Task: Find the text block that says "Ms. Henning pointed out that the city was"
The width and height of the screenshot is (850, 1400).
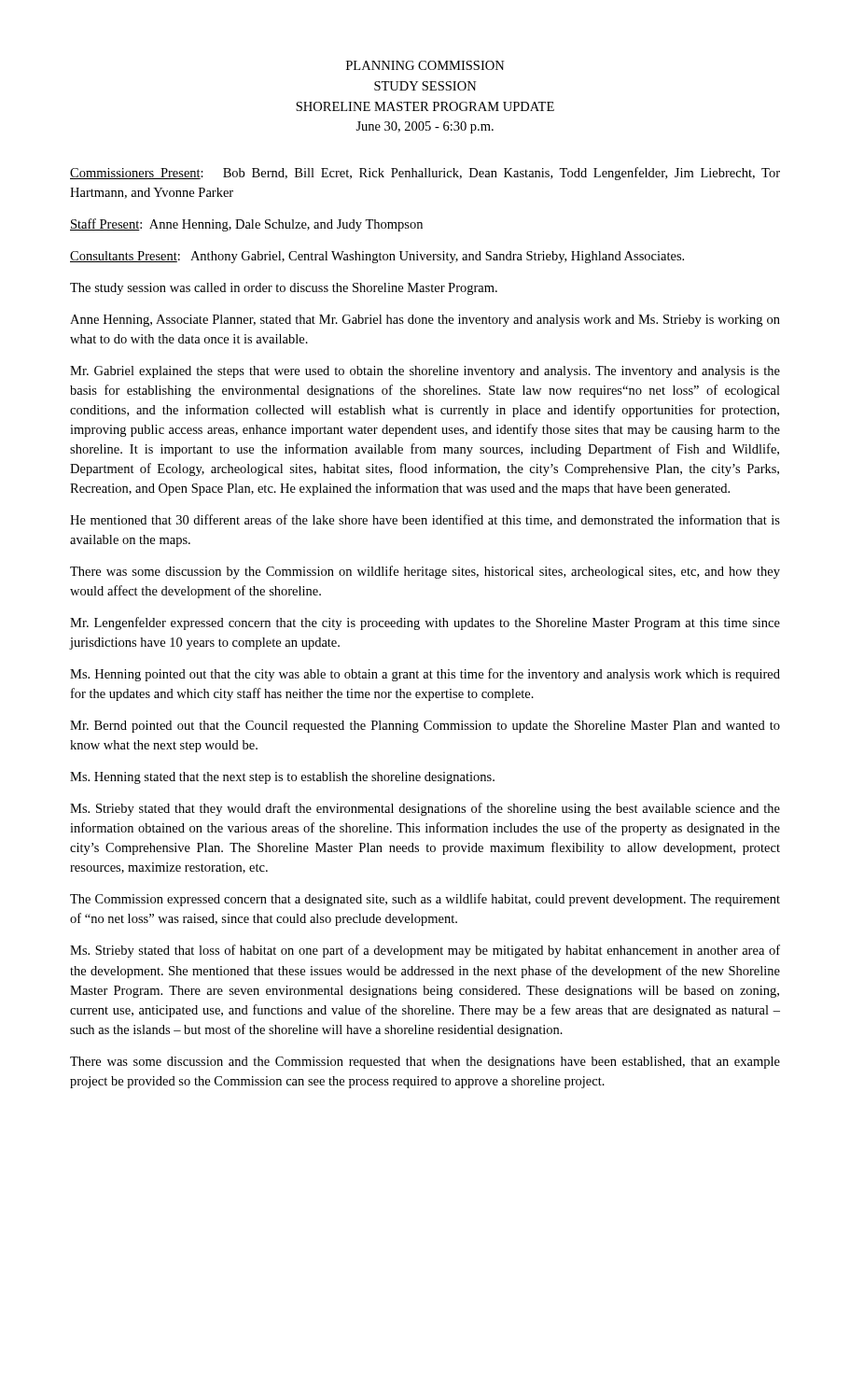Action: click(425, 684)
